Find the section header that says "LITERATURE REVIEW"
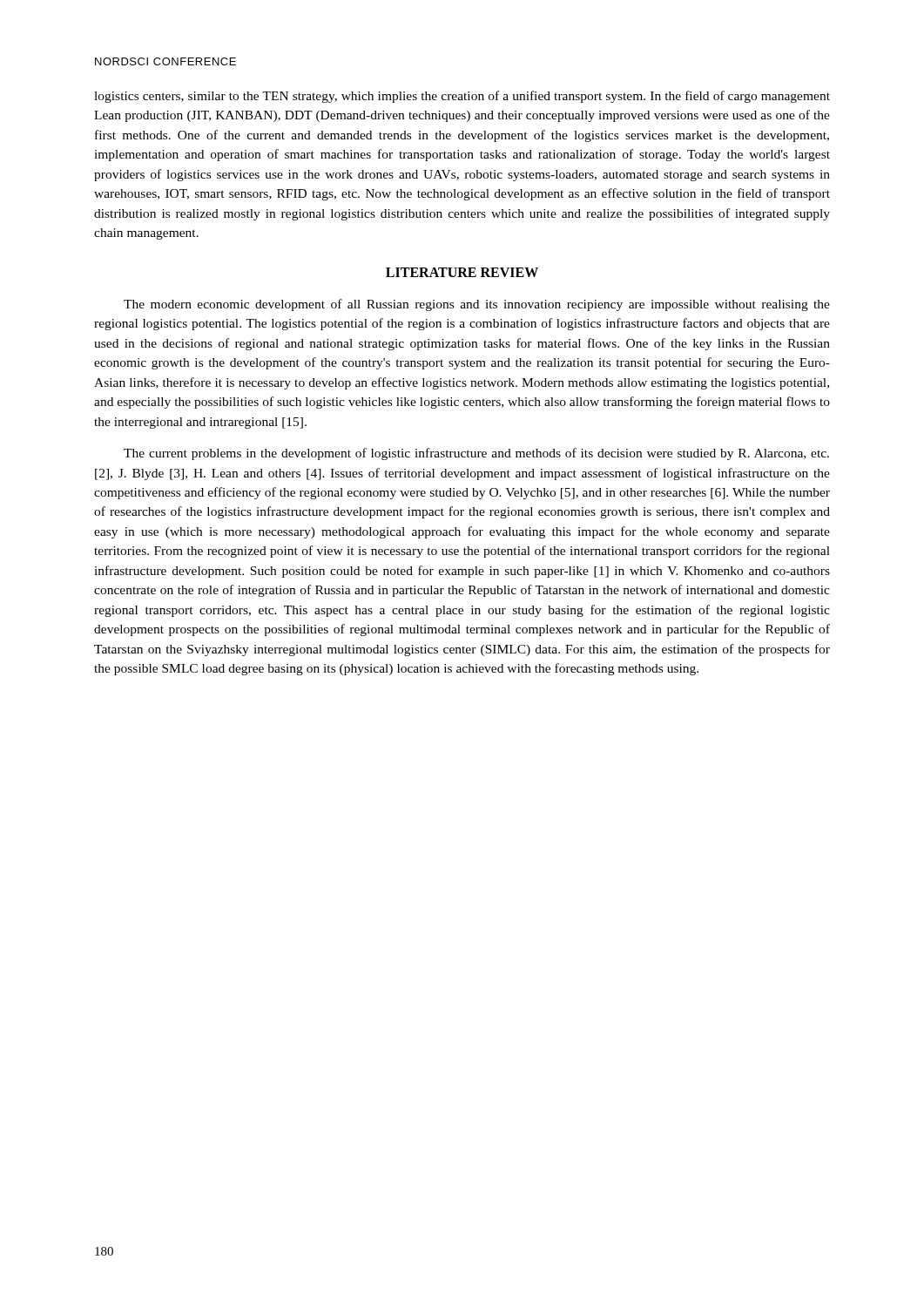The image size is (924, 1307). coord(462,272)
